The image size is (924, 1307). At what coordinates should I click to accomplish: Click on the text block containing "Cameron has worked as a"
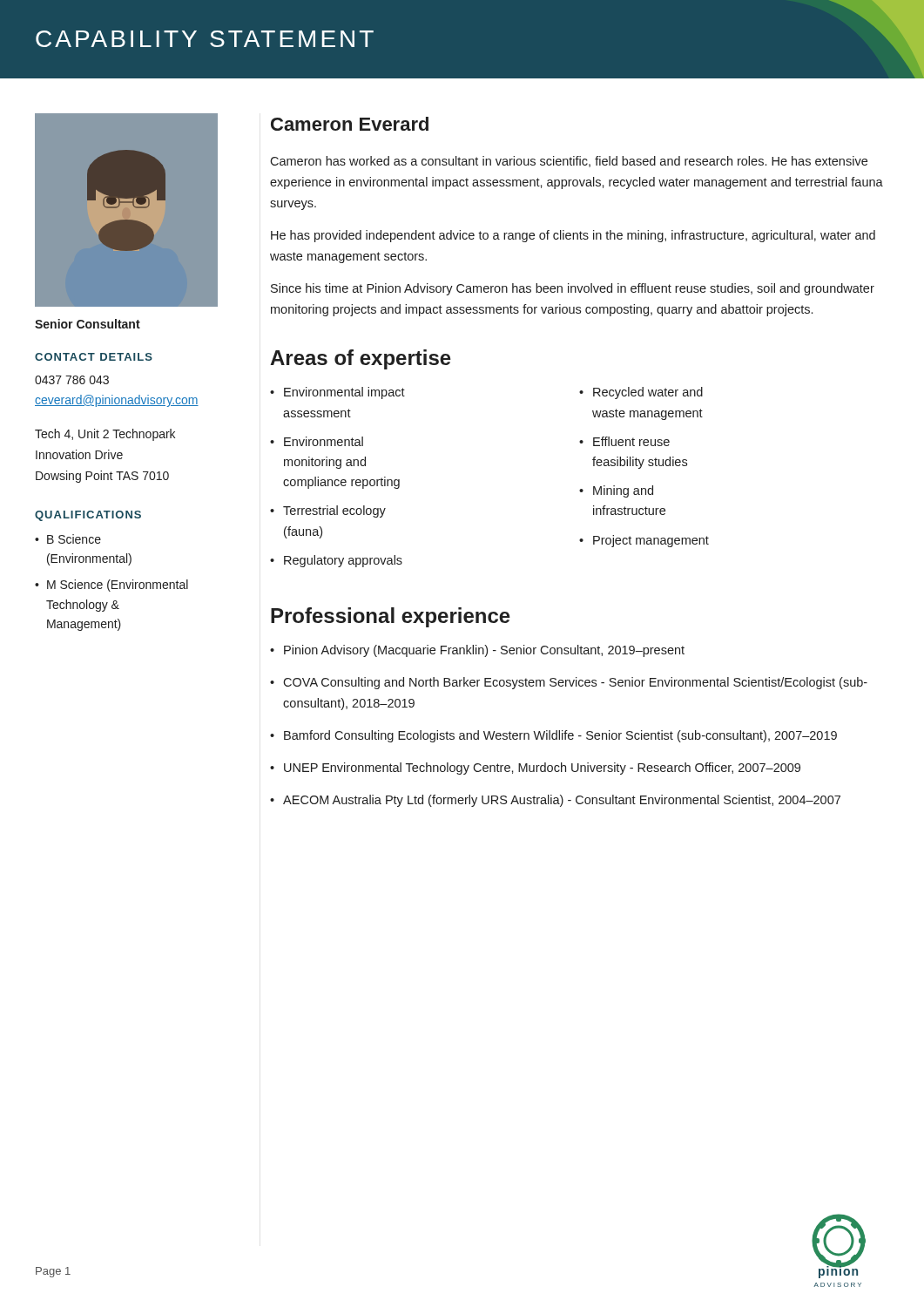point(576,182)
